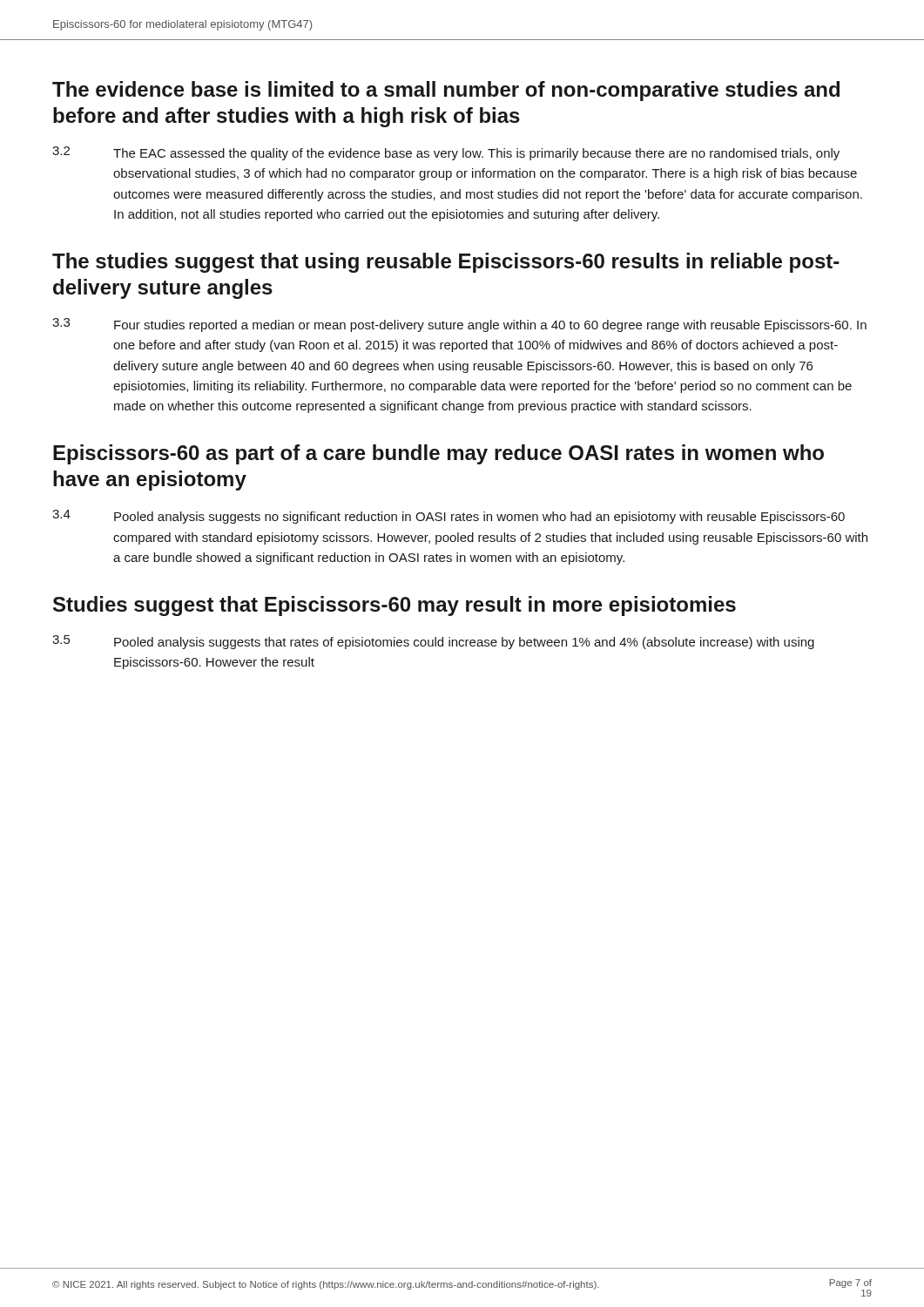924x1307 pixels.
Task: Select the section header with the text "The studies suggest that using"
Action: (446, 274)
